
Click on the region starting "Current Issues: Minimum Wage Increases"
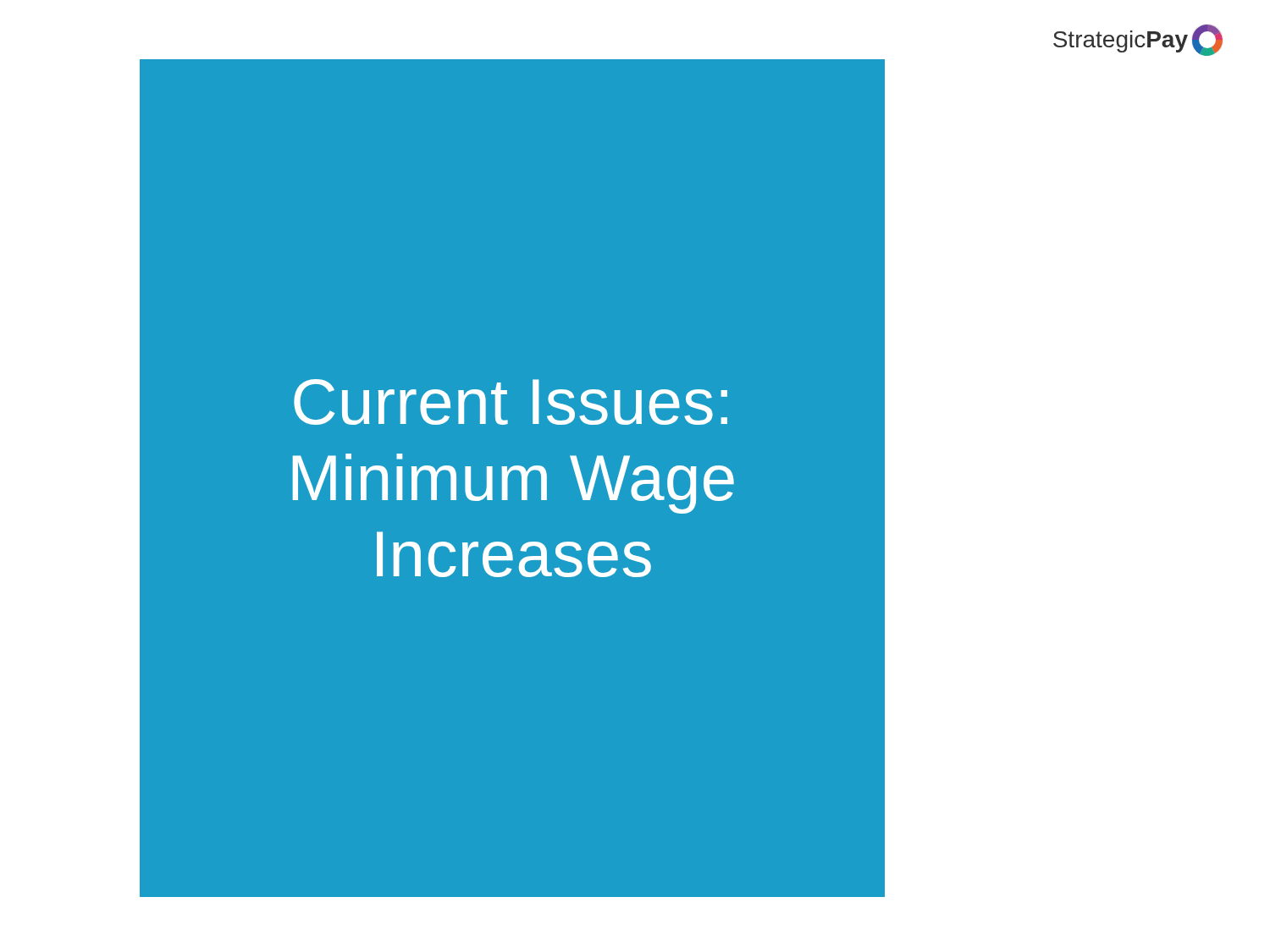(x=512, y=478)
